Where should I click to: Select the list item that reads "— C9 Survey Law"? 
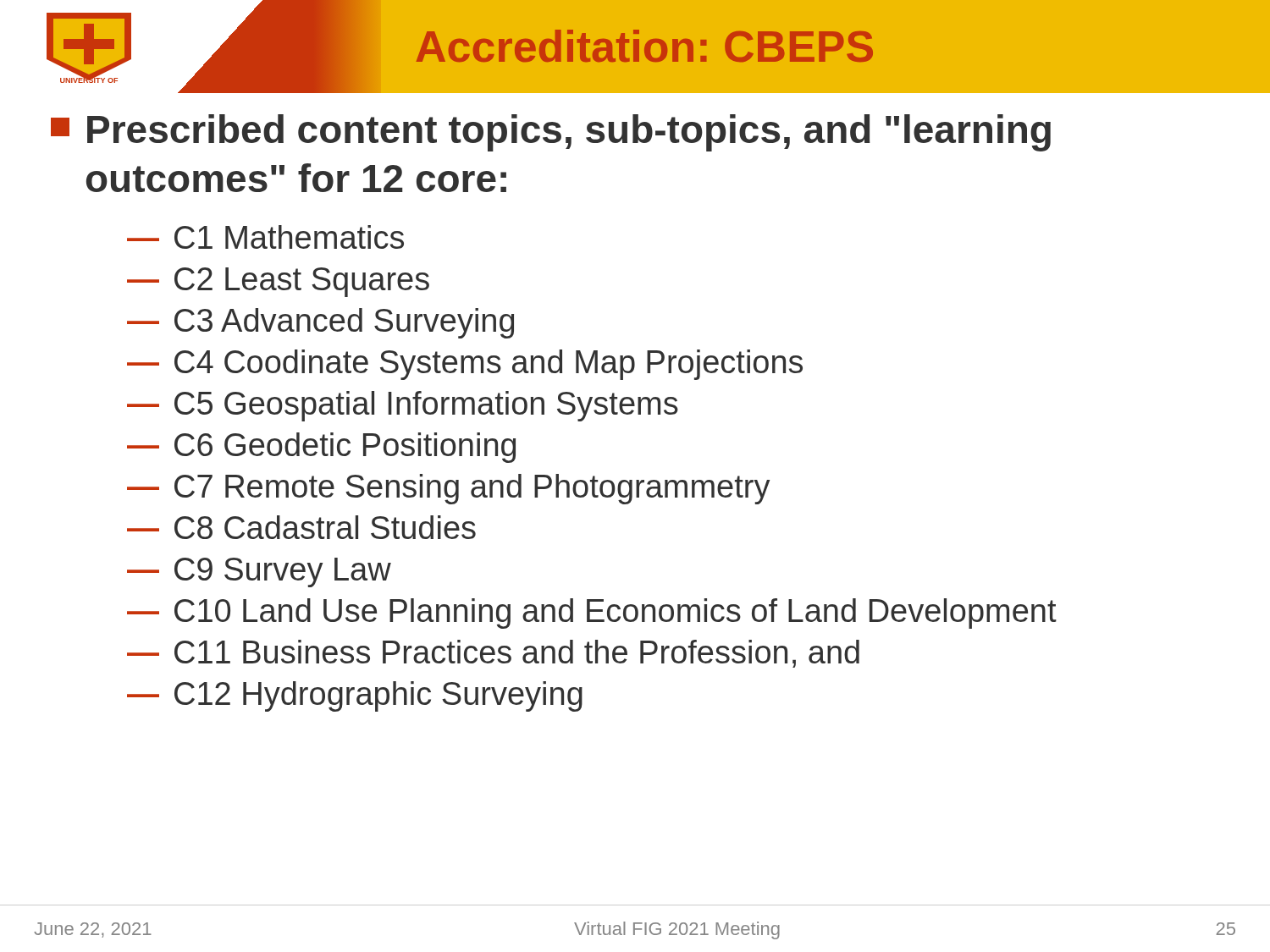coord(259,570)
